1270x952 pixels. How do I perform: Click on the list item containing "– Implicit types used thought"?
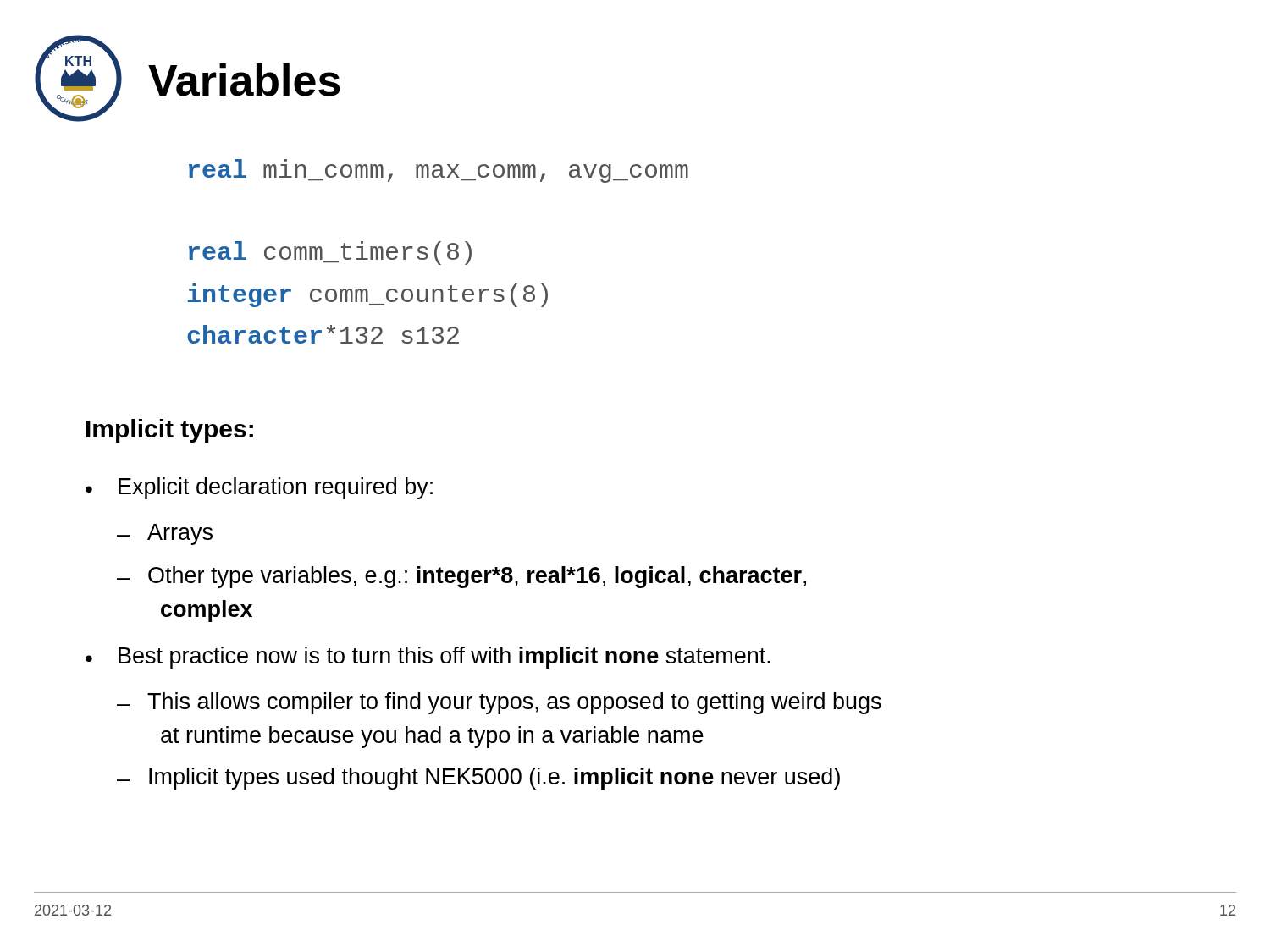(x=479, y=777)
